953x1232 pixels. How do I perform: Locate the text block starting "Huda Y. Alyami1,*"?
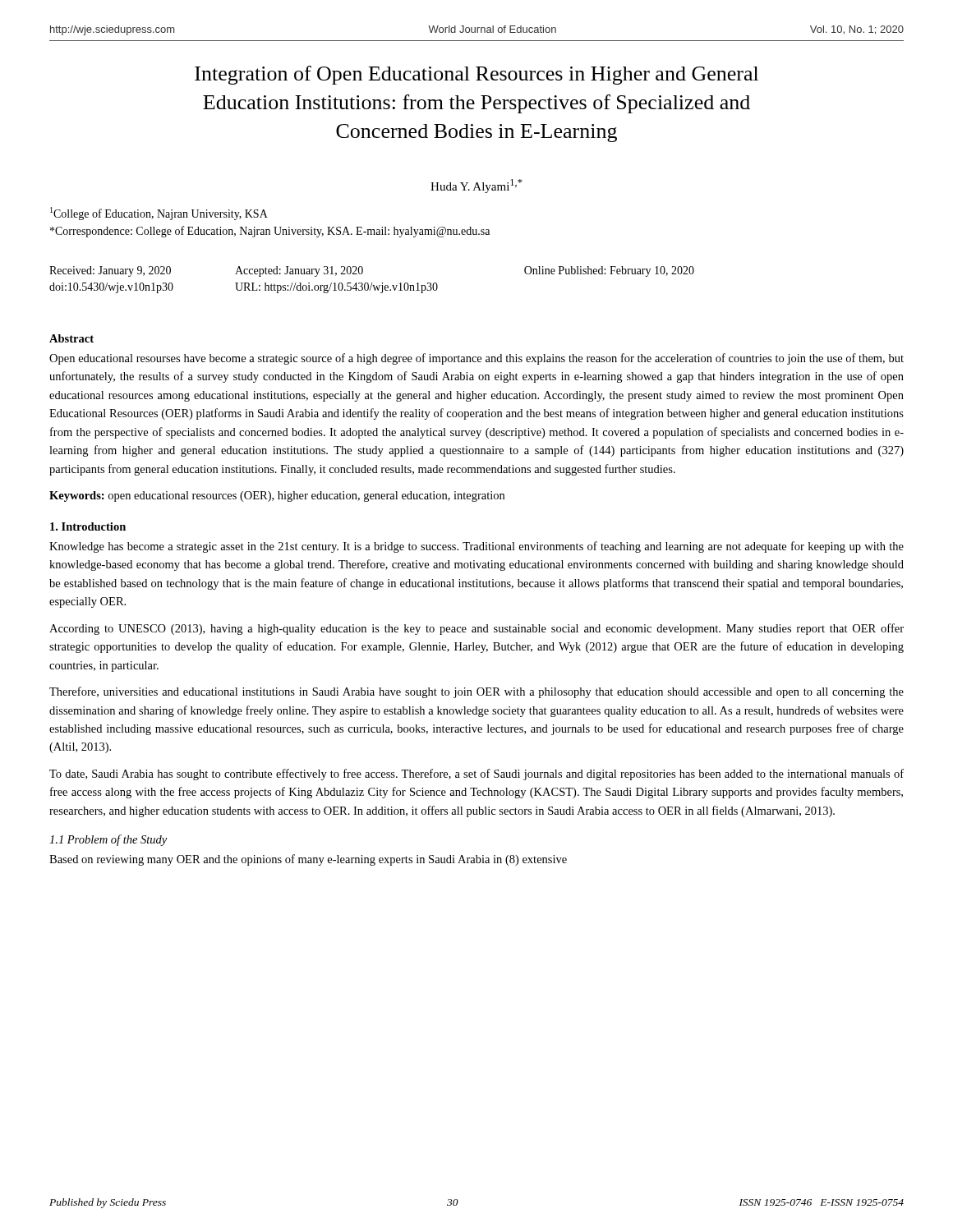tap(476, 185)
